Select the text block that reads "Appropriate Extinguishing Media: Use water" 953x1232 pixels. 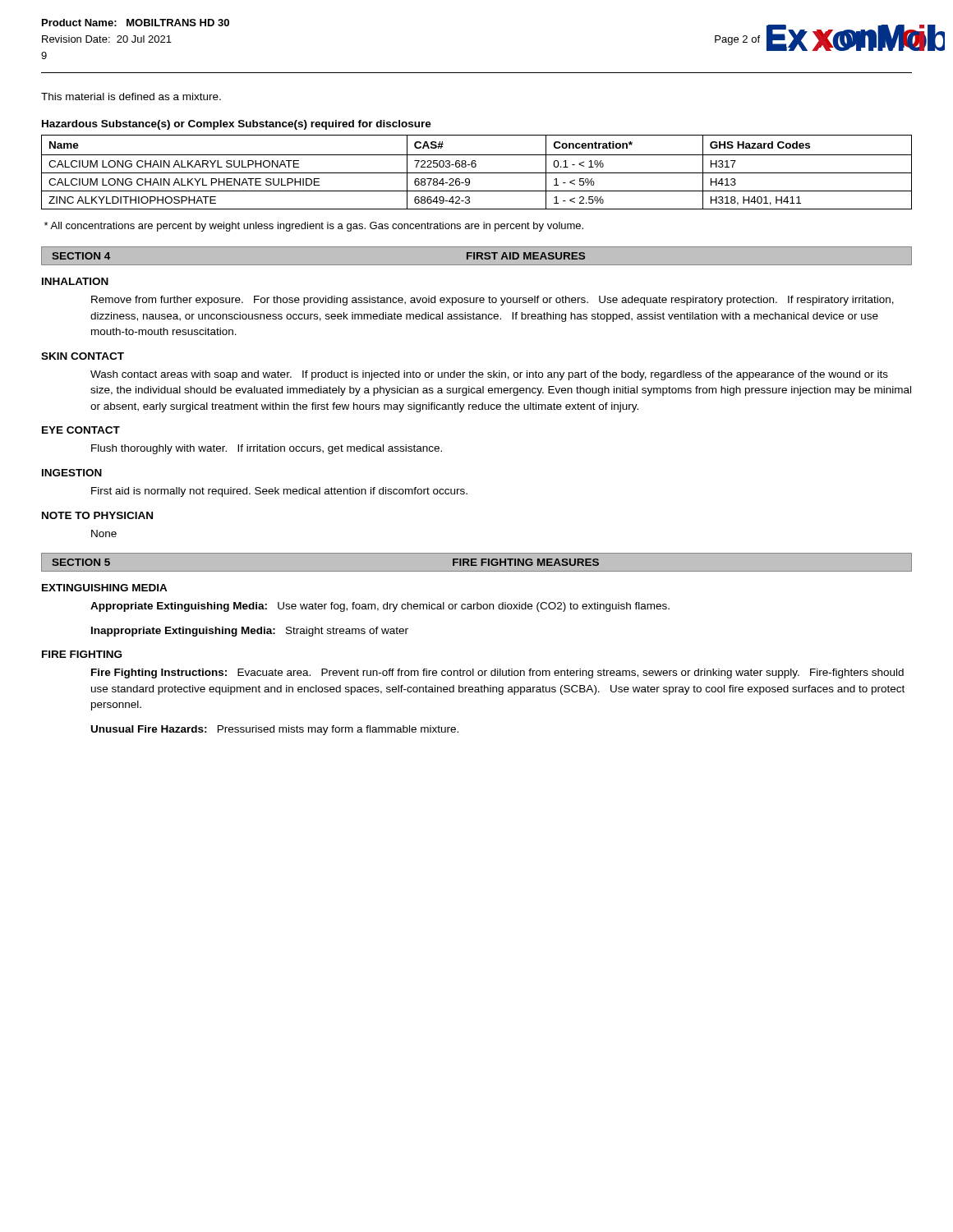pyautogui.click(x=380, y=606)
